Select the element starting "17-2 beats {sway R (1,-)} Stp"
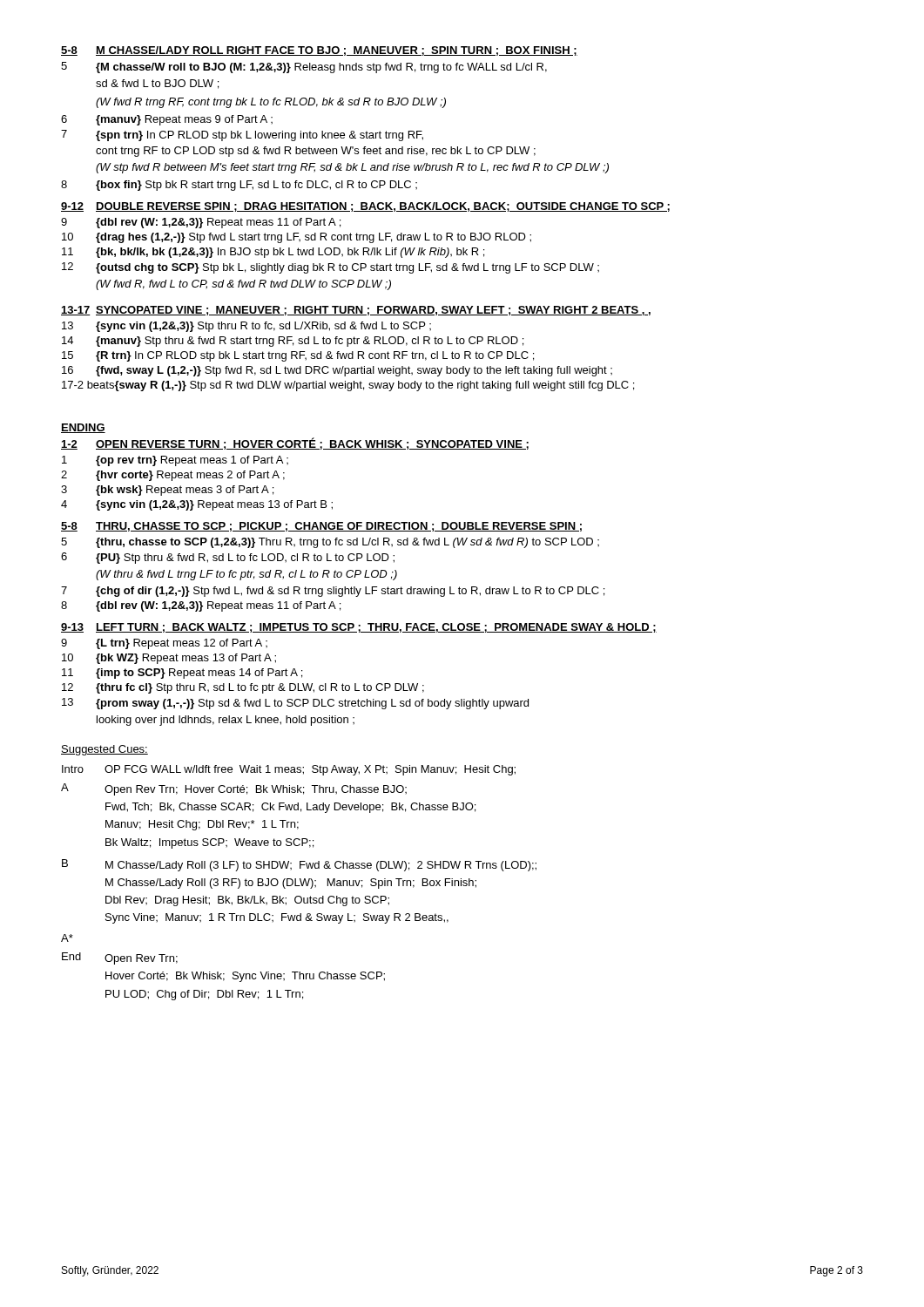Viewport: 924px width, 1307px height. (x=348, y=385)
